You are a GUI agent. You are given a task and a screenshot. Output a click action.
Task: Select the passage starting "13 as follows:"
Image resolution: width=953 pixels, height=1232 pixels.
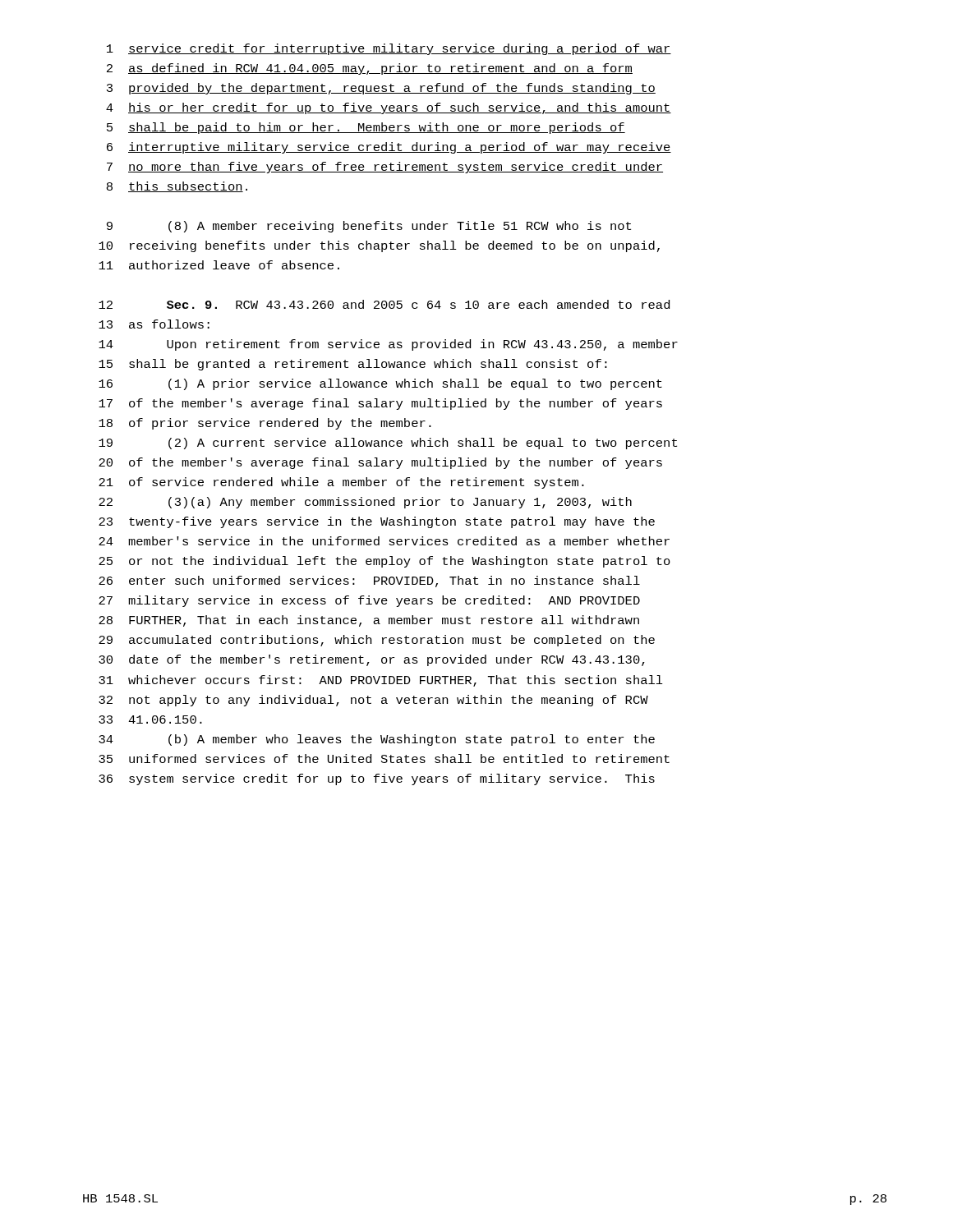pyautogui.click(x=154, y=324)
